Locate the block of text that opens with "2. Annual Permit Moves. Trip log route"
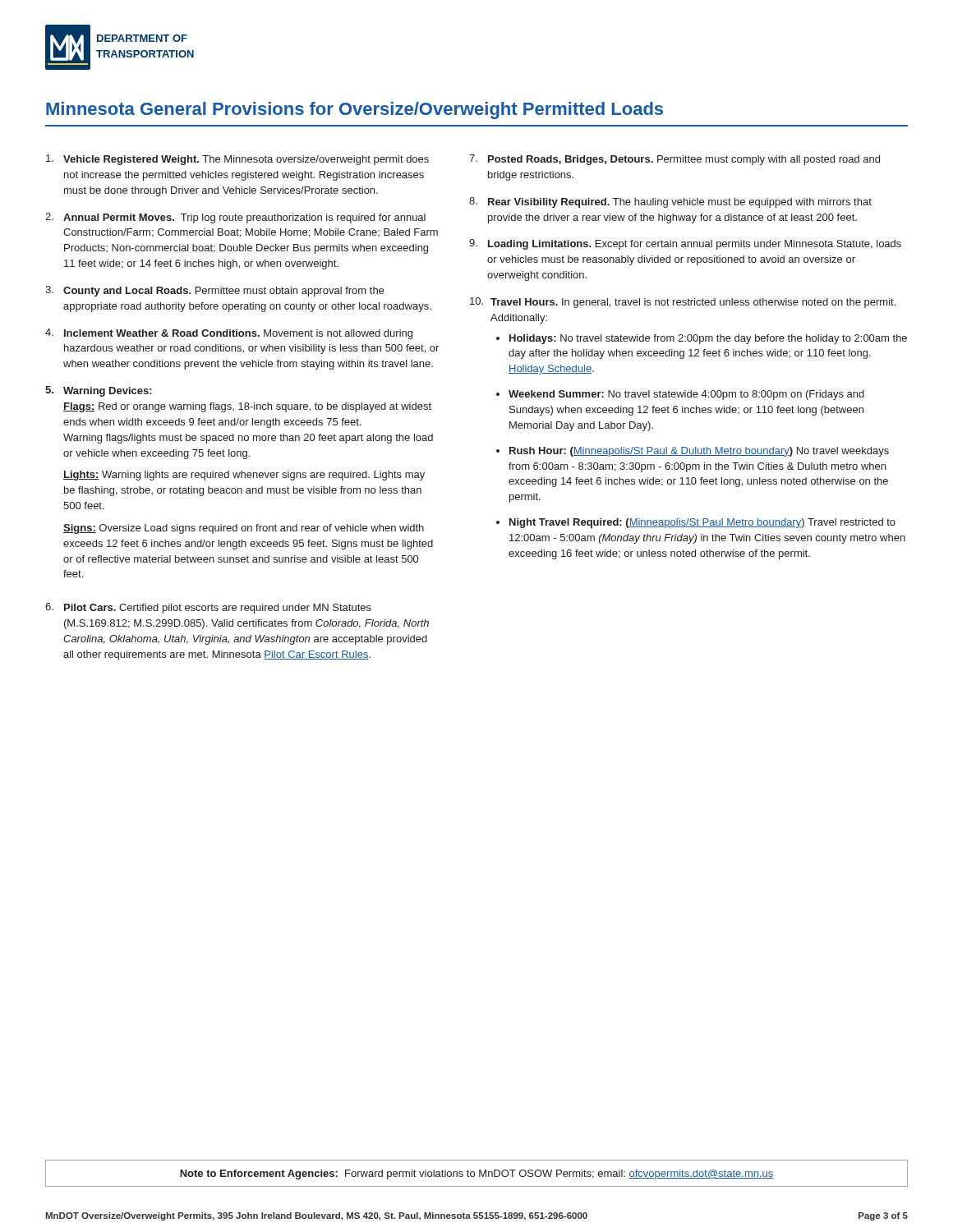This screenshot has width=953, height=1232. [242, 241]
